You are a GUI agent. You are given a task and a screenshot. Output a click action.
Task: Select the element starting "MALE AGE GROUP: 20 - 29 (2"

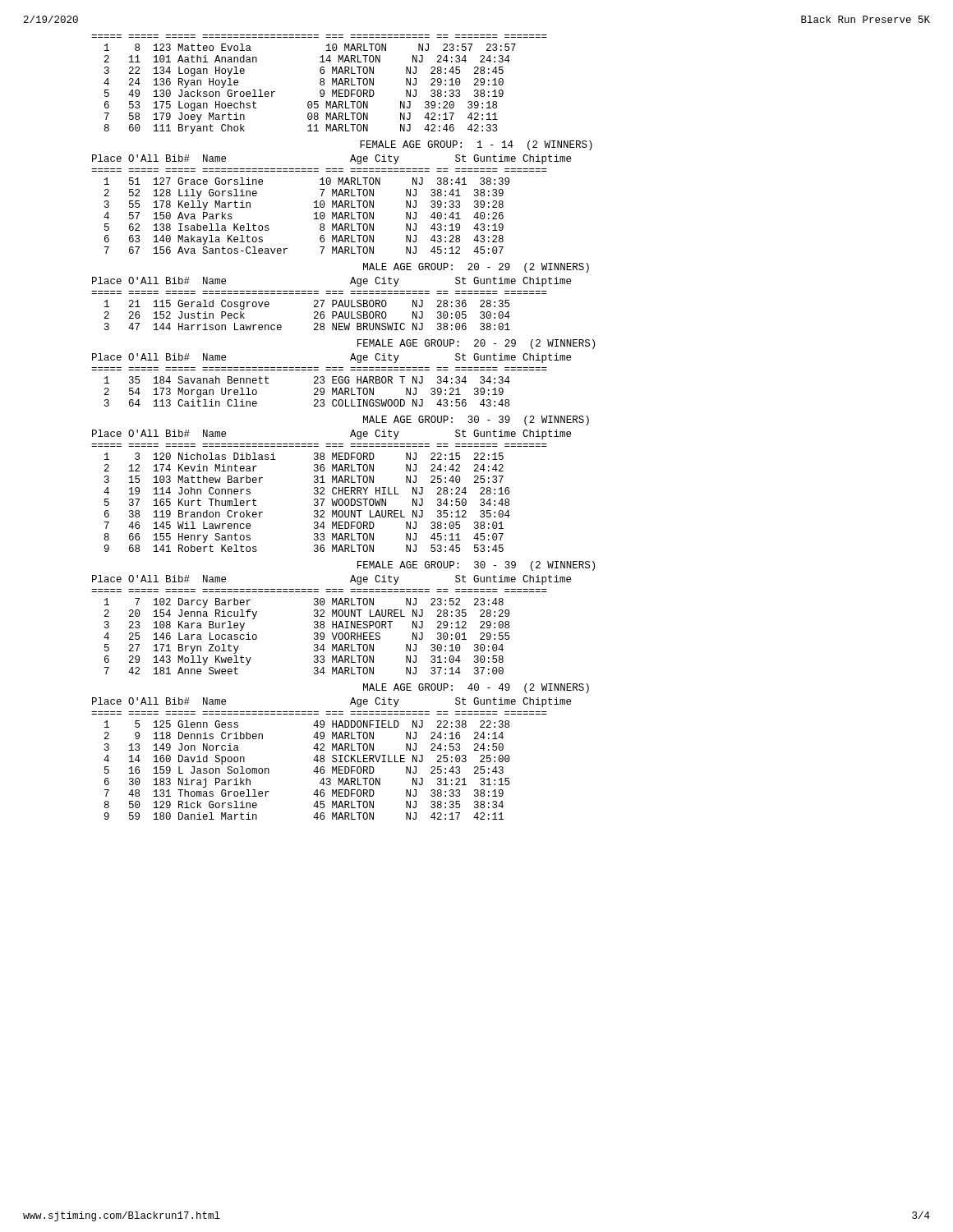point(476,268)
